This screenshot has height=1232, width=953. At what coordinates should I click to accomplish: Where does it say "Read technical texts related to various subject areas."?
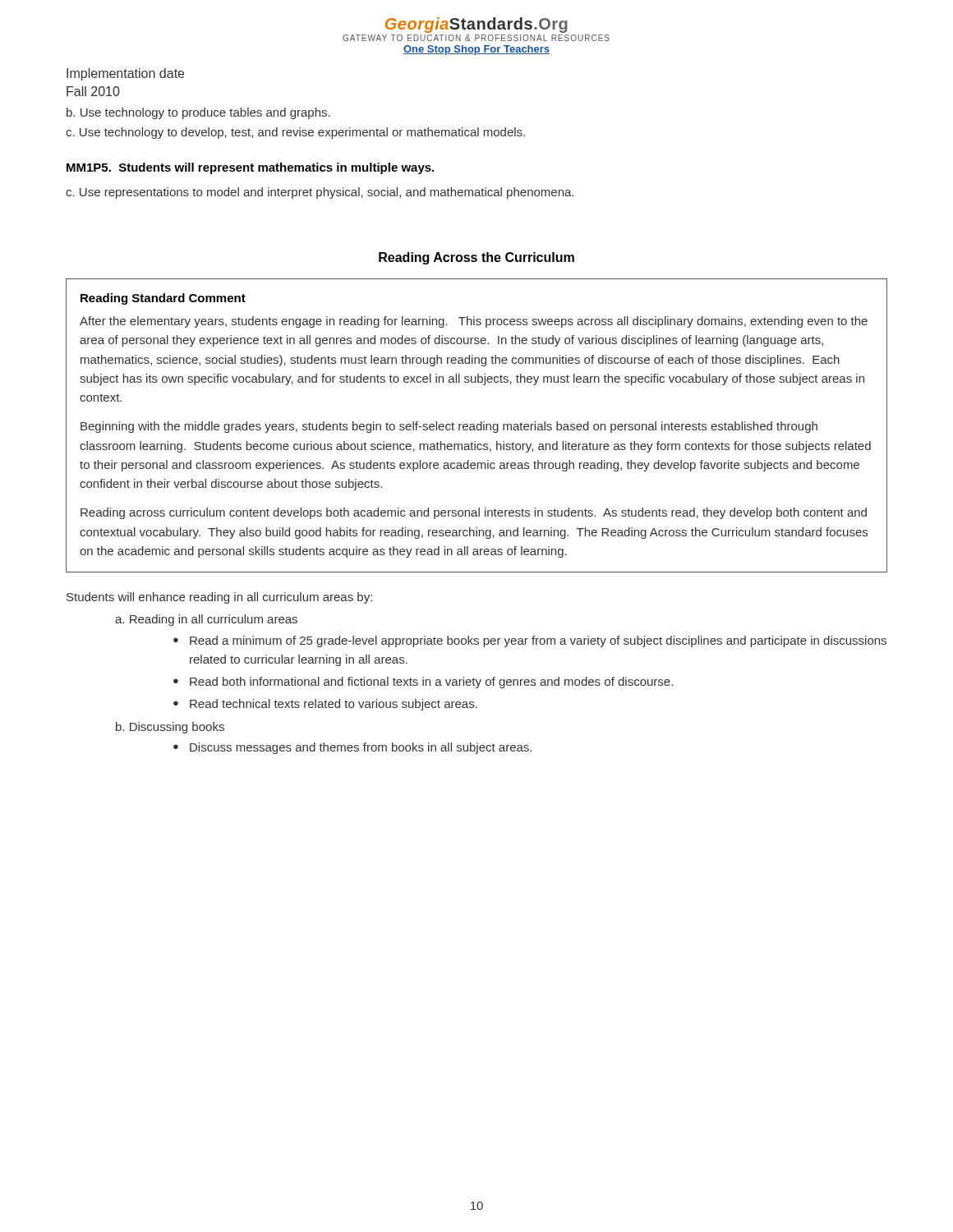point(334,704)
